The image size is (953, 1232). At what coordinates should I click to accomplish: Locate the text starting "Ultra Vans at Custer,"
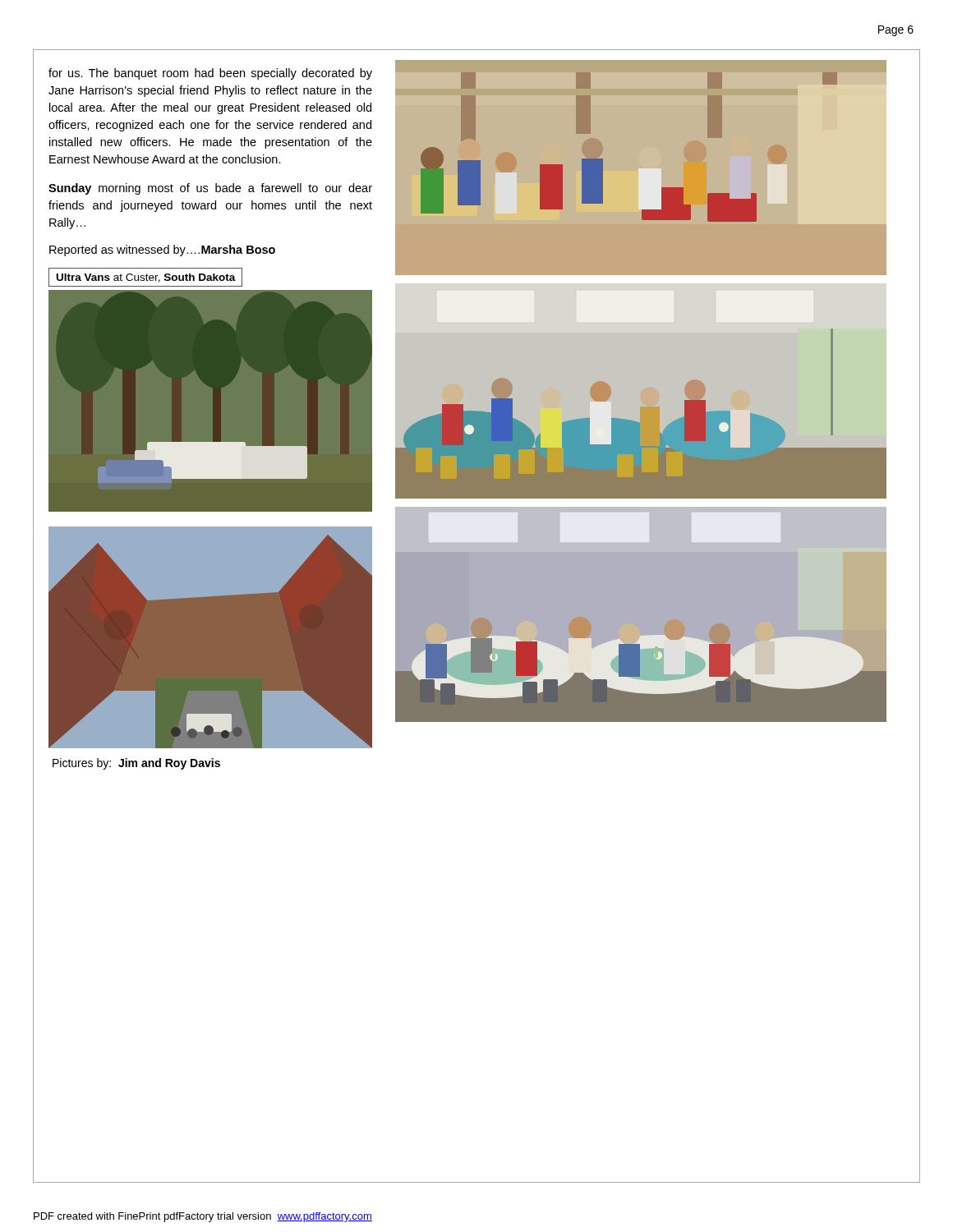tap(146, 277)
